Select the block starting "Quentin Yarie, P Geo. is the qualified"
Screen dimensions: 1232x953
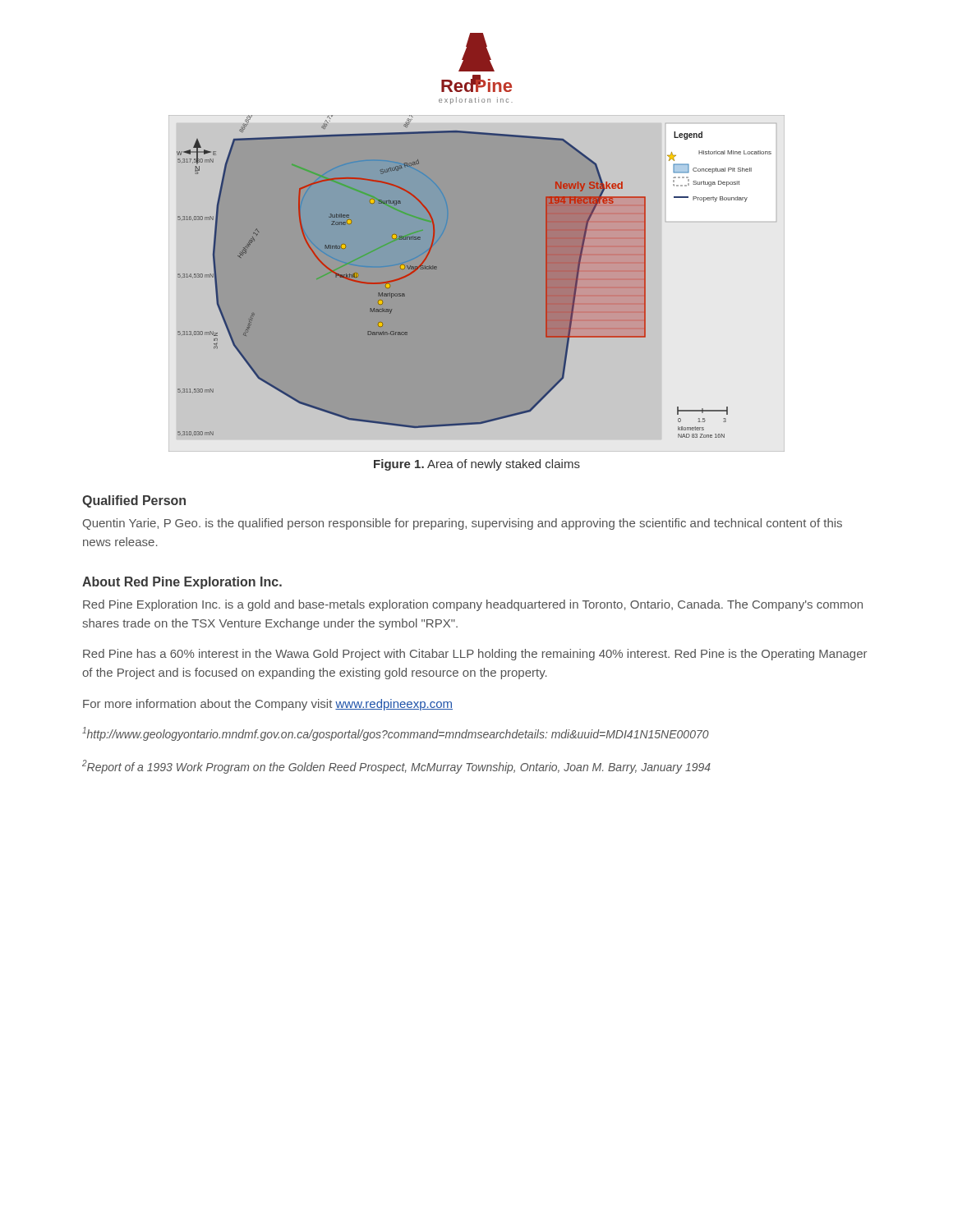462,532
